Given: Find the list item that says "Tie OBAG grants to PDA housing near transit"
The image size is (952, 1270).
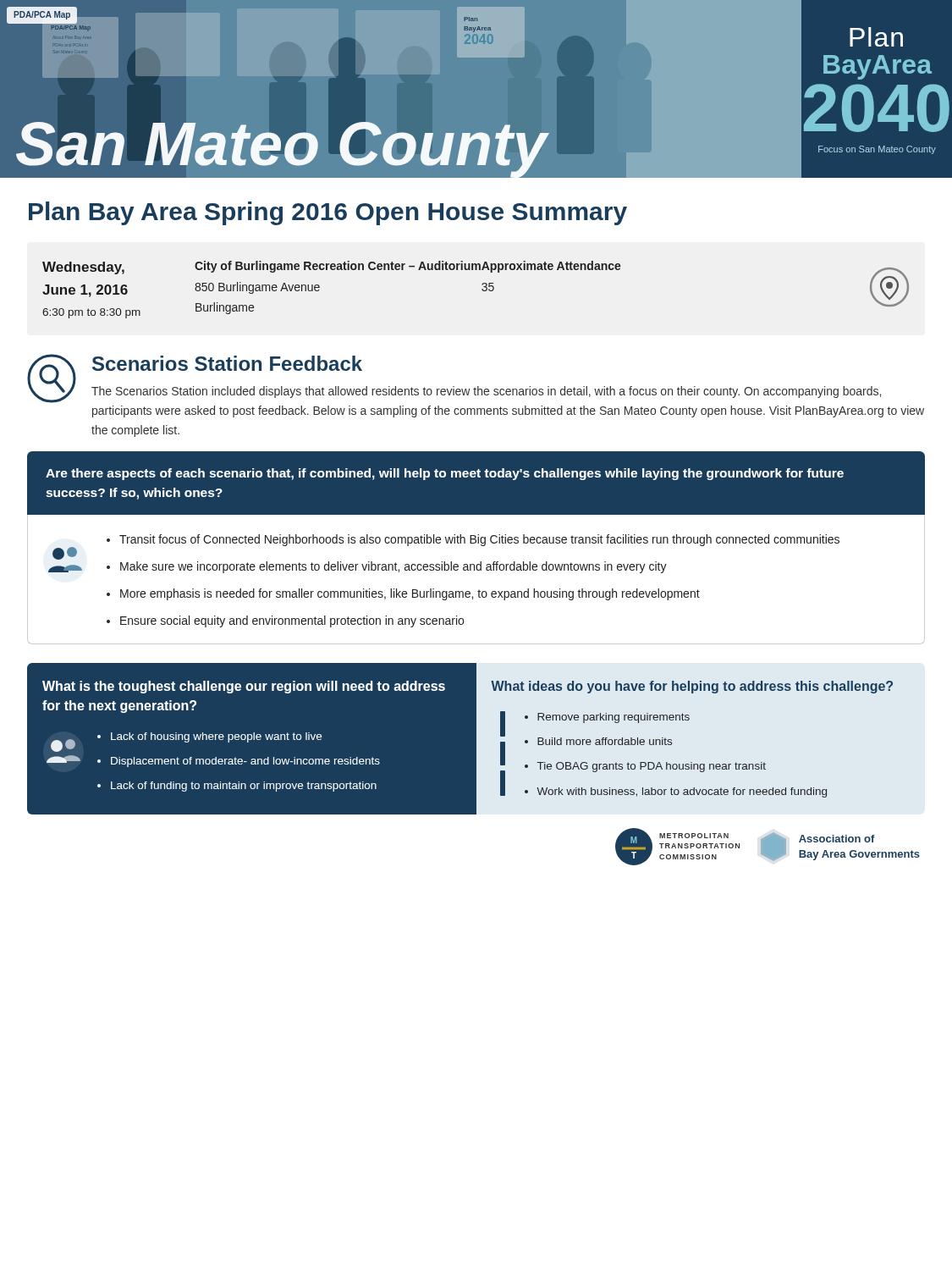Looking at the screenshot, I should click(x=651, y=766).
